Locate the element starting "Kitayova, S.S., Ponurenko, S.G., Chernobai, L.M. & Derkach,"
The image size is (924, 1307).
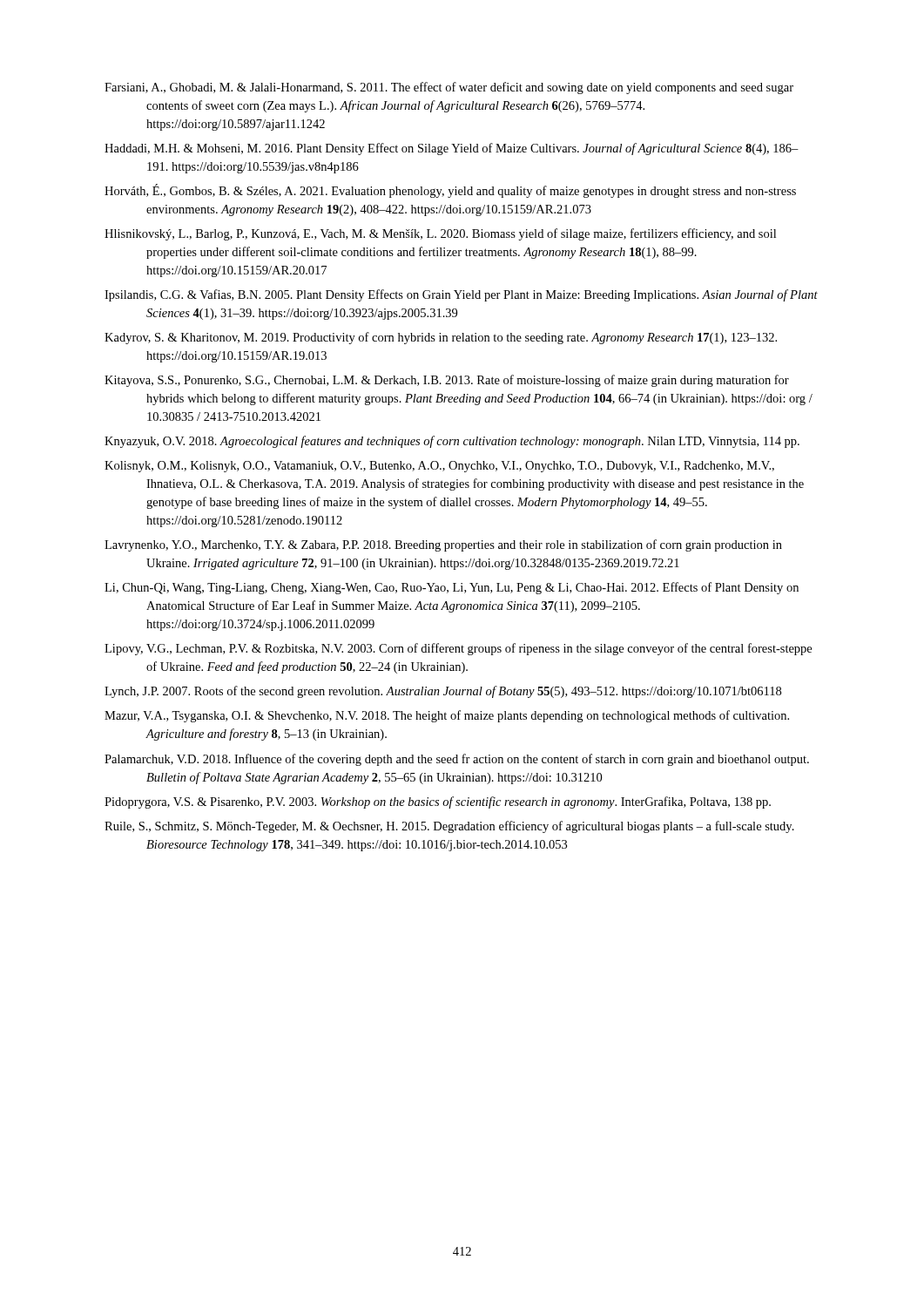click(x=458, y=398)
